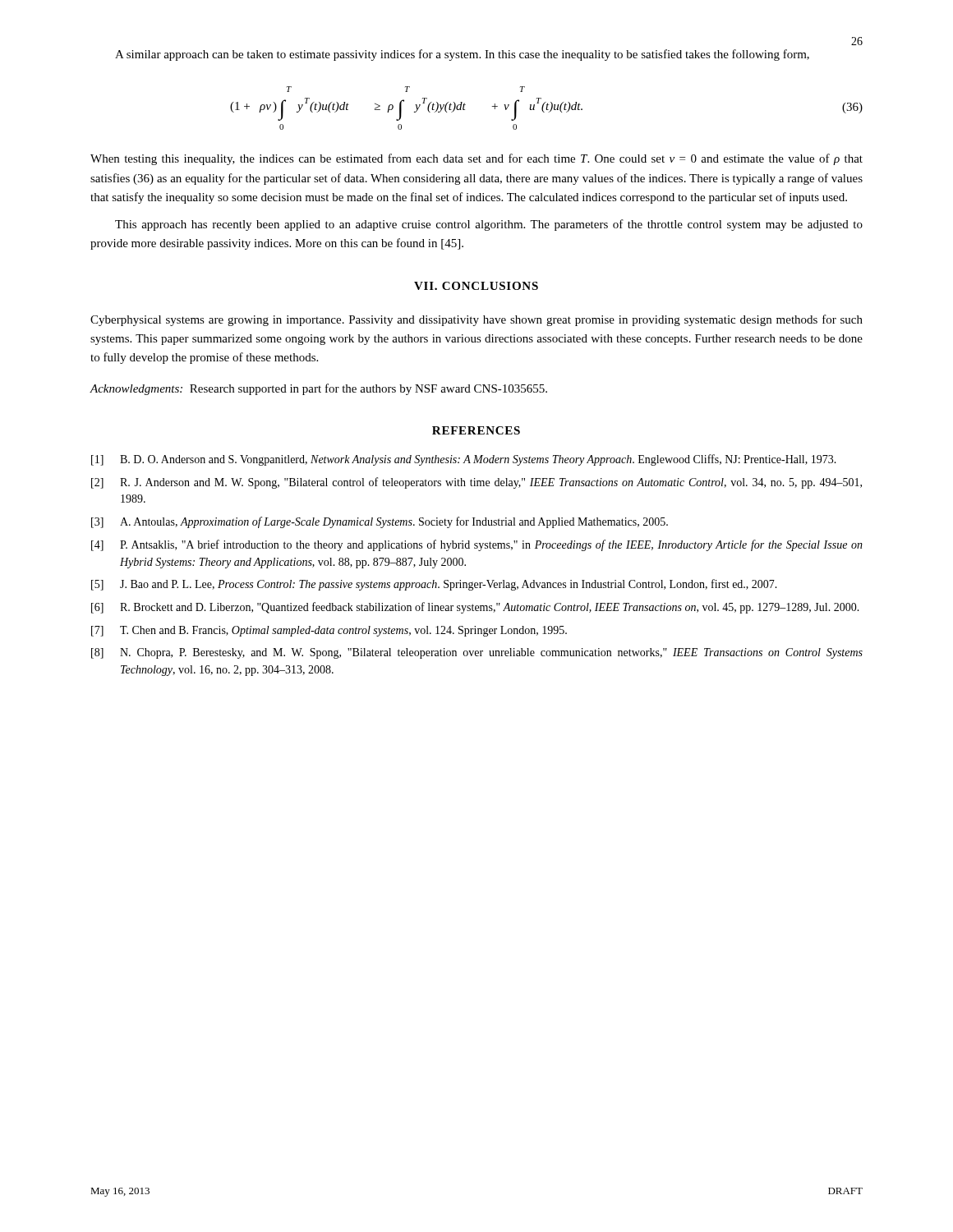Viewport: 953px width, 1232px height.
Task: Where is the passage that starts "Acknowledgments: Research supported in part for the authors"?
Action: coord(476,389)
